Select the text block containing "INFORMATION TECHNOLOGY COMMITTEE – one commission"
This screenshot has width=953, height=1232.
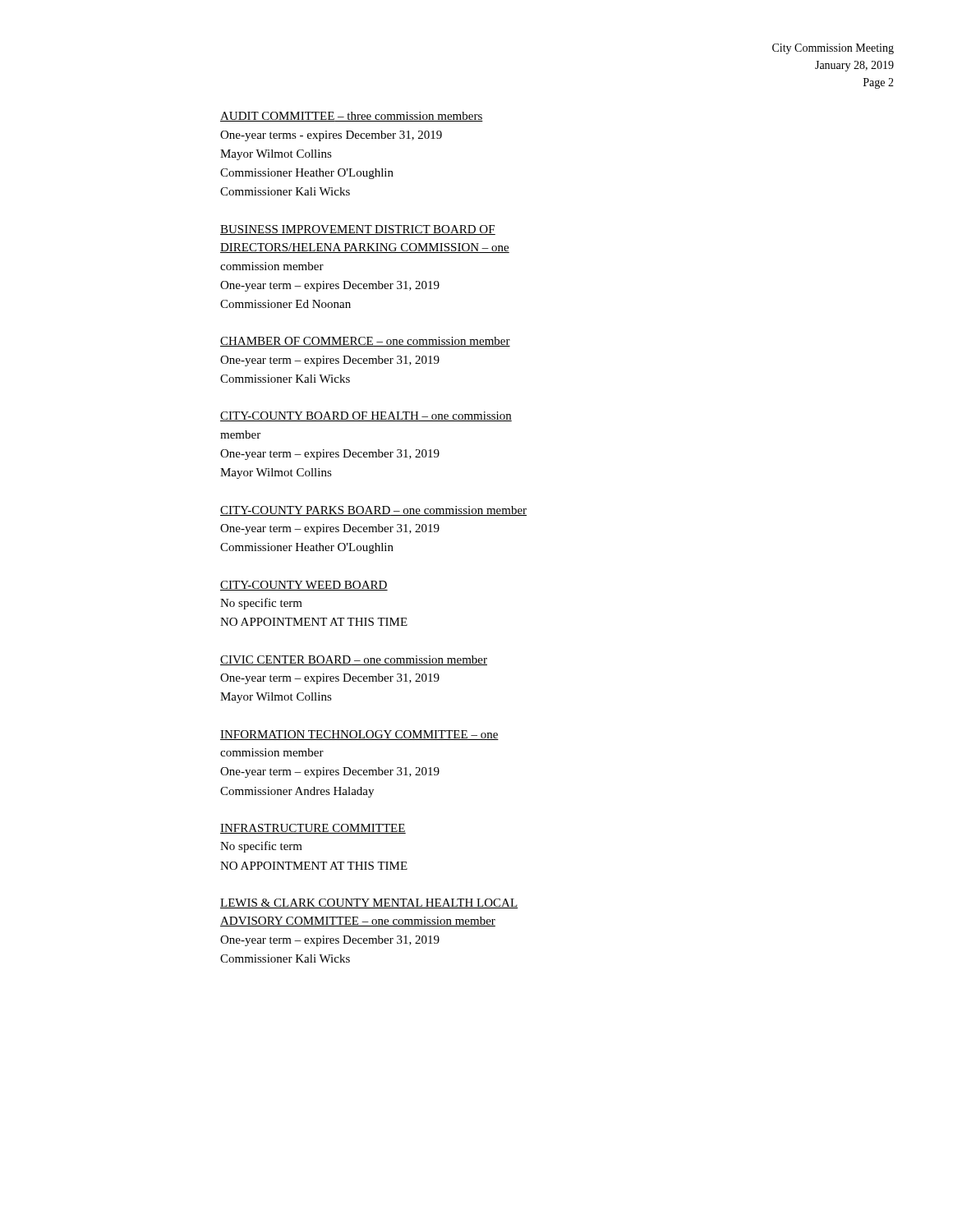(x=359, y=735)
